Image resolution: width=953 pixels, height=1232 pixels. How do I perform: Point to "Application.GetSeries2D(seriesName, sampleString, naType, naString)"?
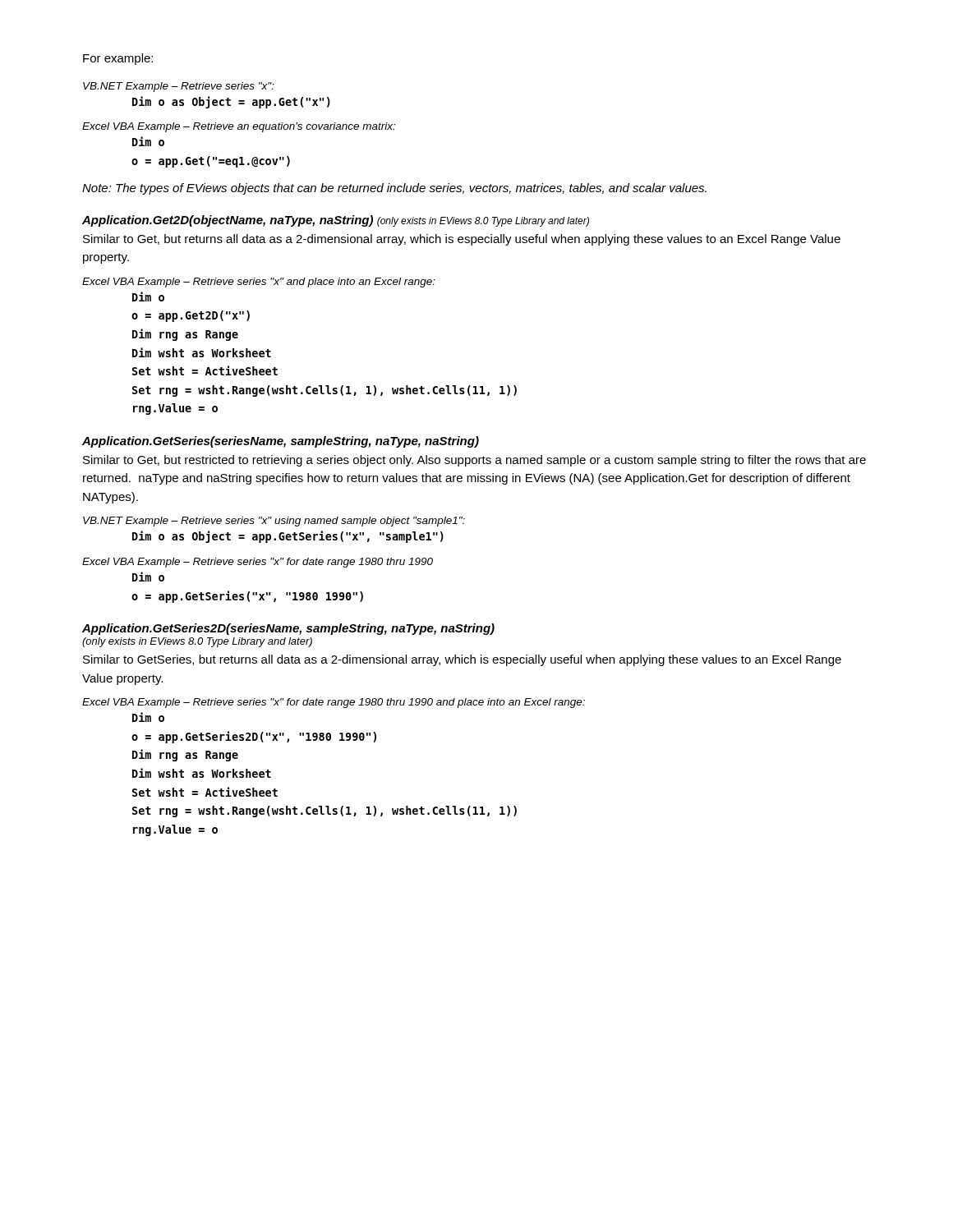[288, 628]
